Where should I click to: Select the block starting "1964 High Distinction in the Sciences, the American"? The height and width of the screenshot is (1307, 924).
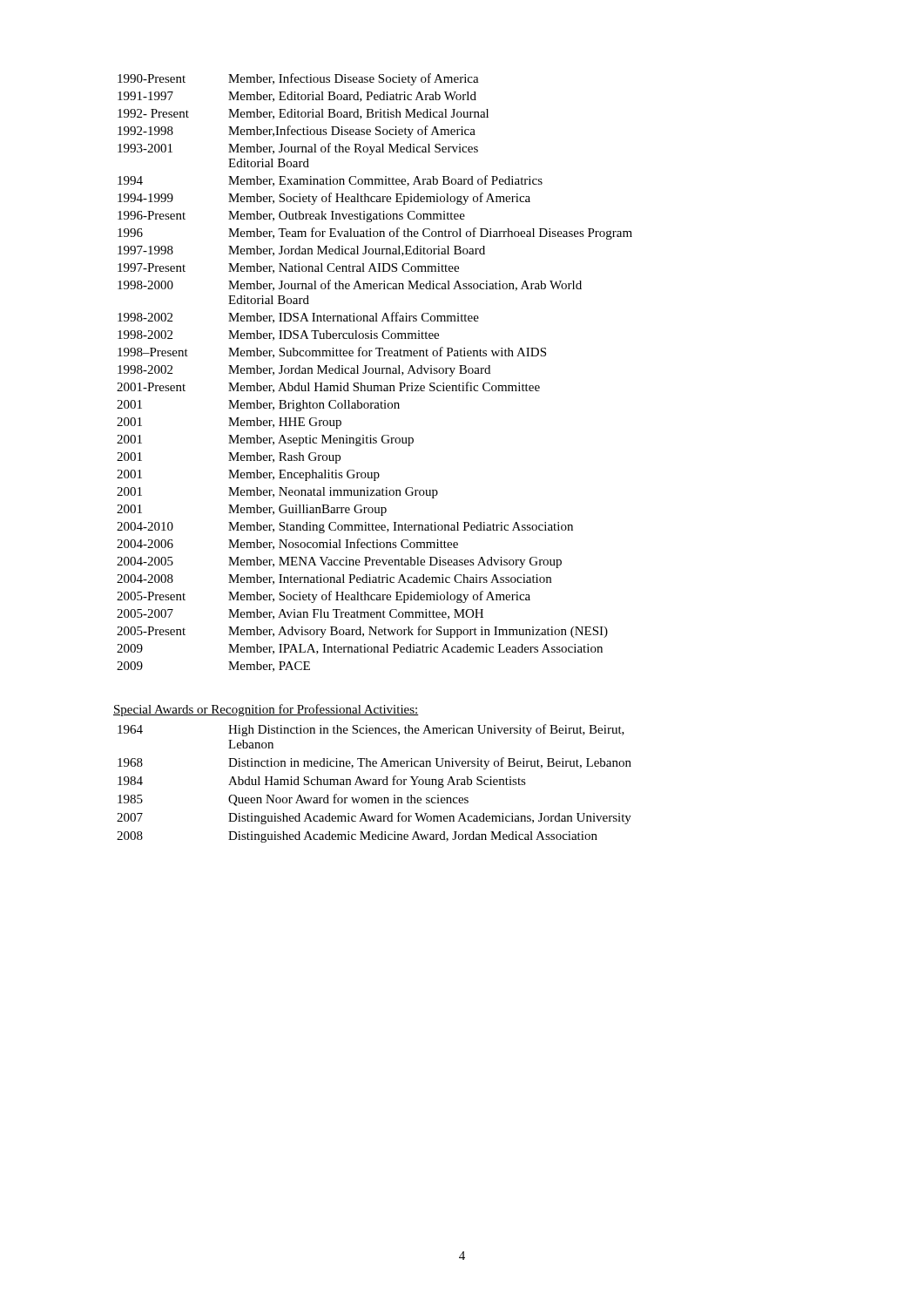click(484, 783)
